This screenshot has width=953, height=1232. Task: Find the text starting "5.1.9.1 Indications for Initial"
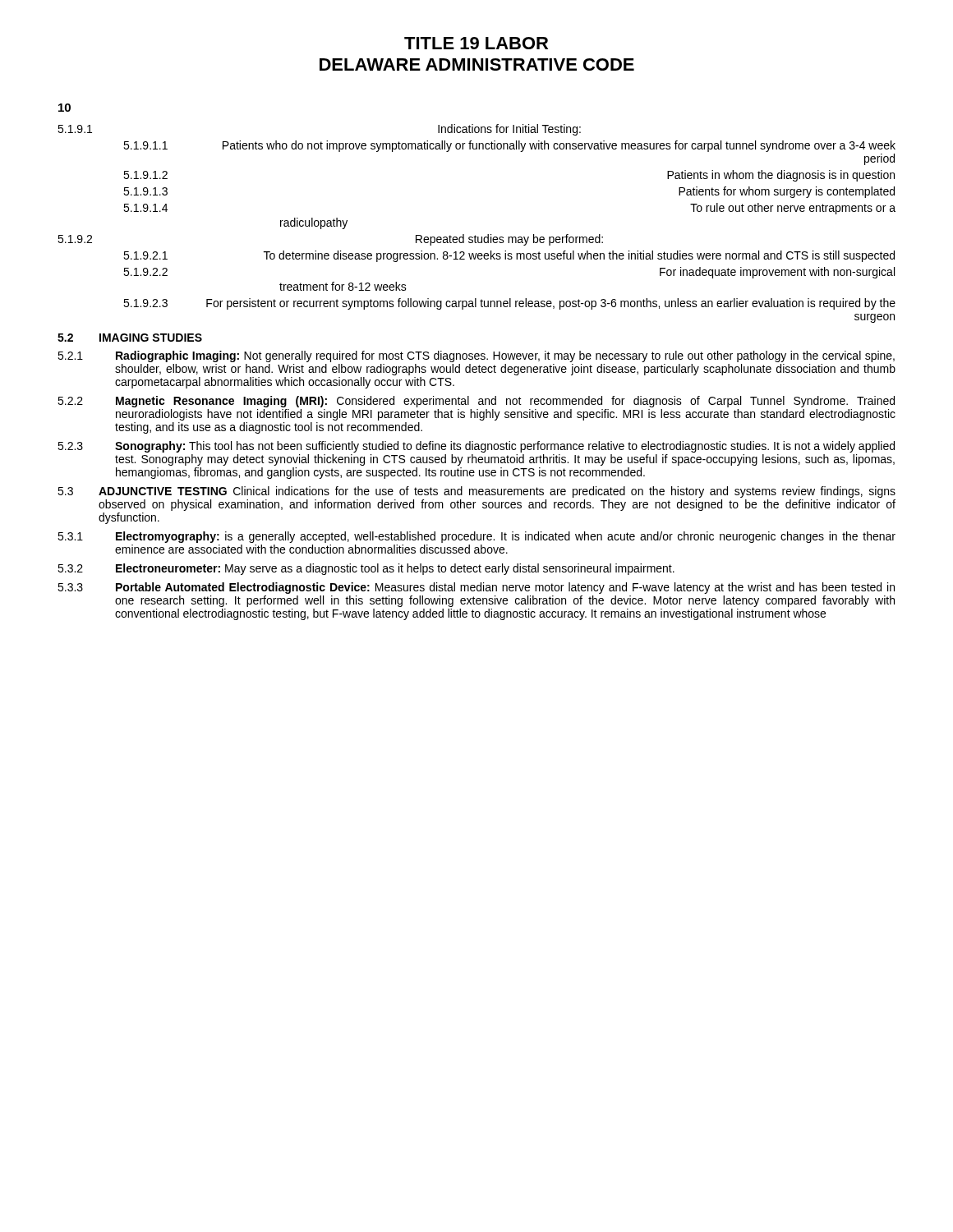pos(476,129)
